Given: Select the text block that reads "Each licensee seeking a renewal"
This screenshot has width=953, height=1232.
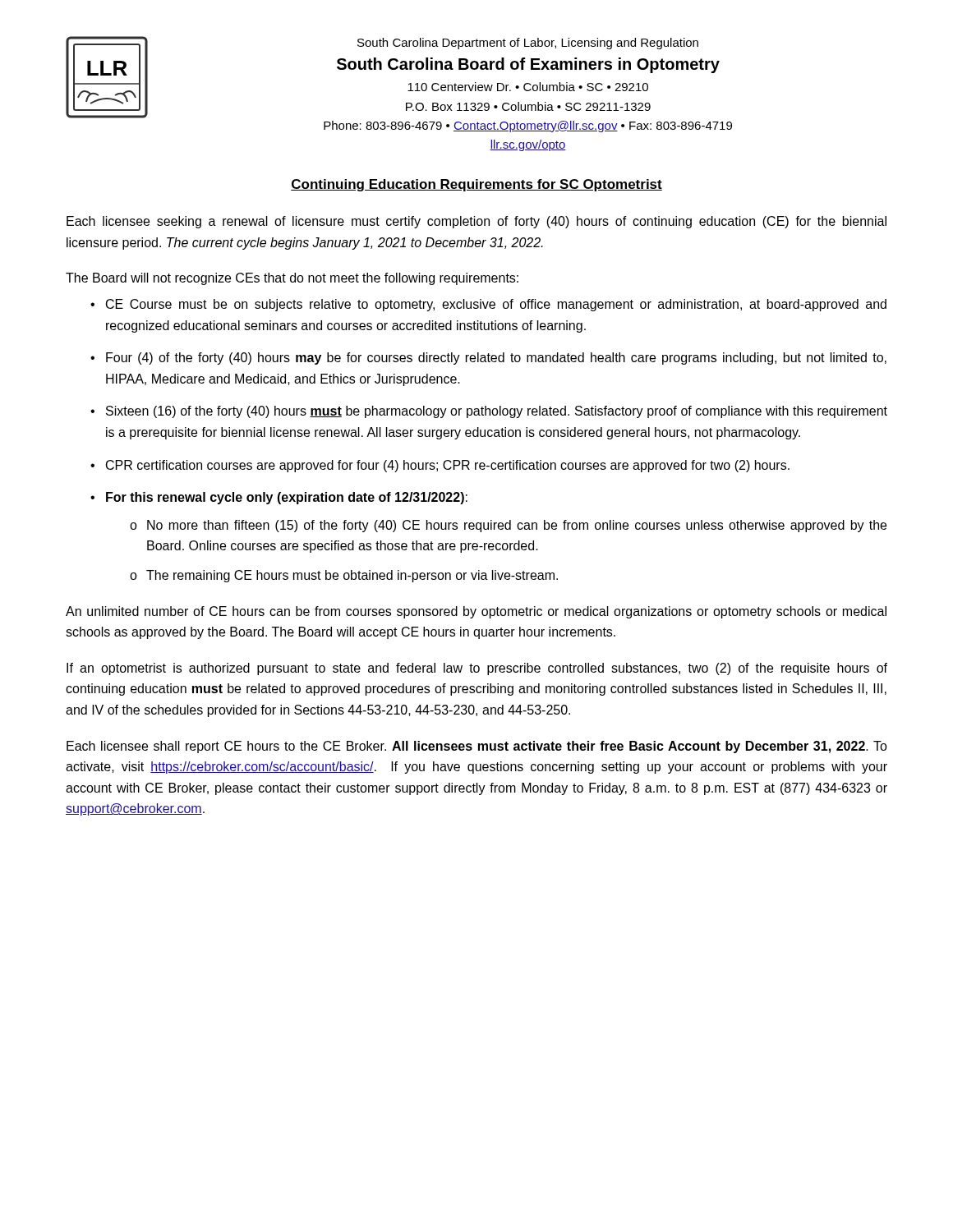Looking at the screenshot, I should (x=476, y=232).
